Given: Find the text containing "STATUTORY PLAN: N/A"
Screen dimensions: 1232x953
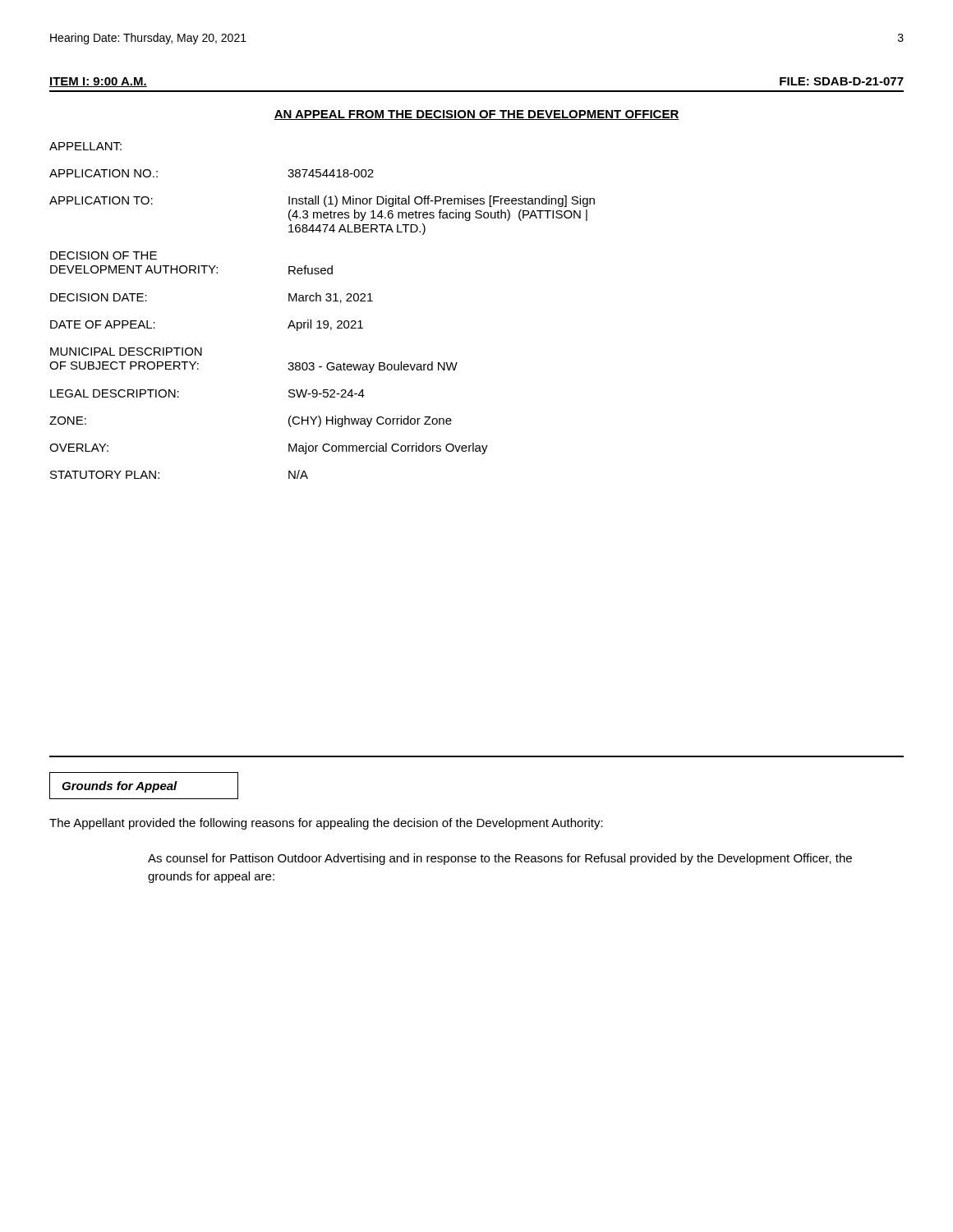Looking at the screenshot, I should click(96, 474).
